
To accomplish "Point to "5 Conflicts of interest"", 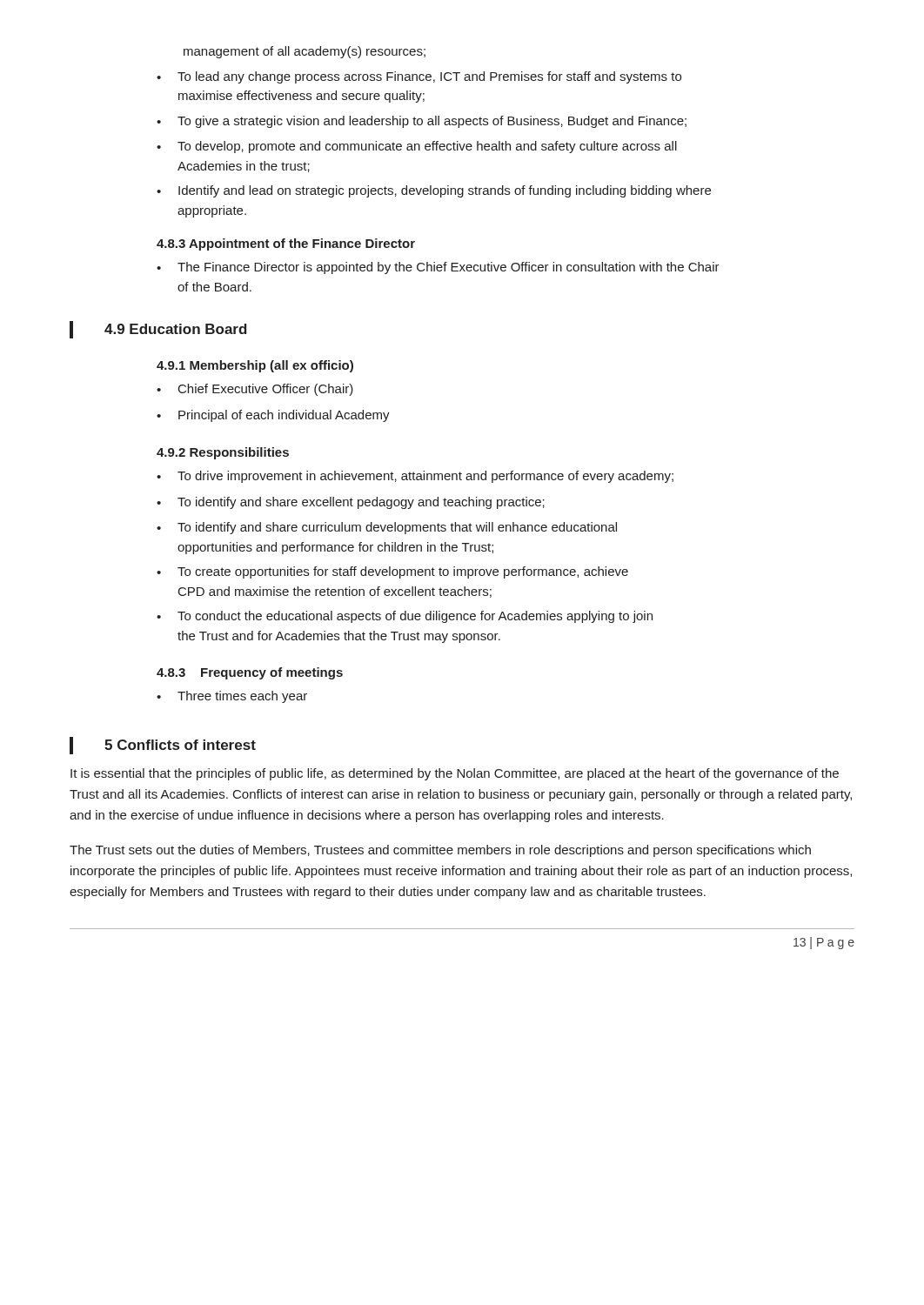I will coord(180,745).
